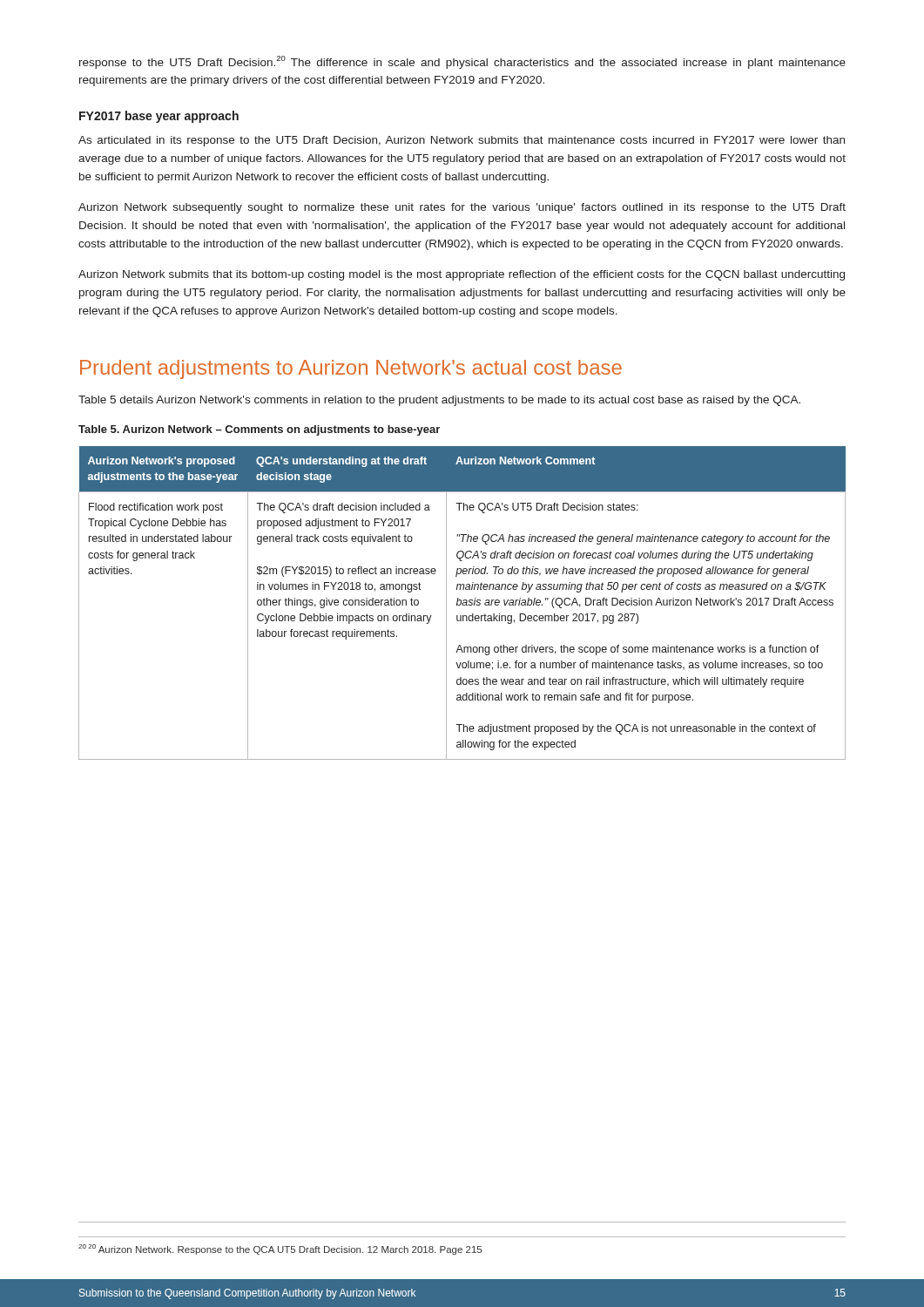Point to the block beginning "Table 5 details Aurizon Network's"
The width and height of the screenshot is (924, 1307).
pos(440,399)
